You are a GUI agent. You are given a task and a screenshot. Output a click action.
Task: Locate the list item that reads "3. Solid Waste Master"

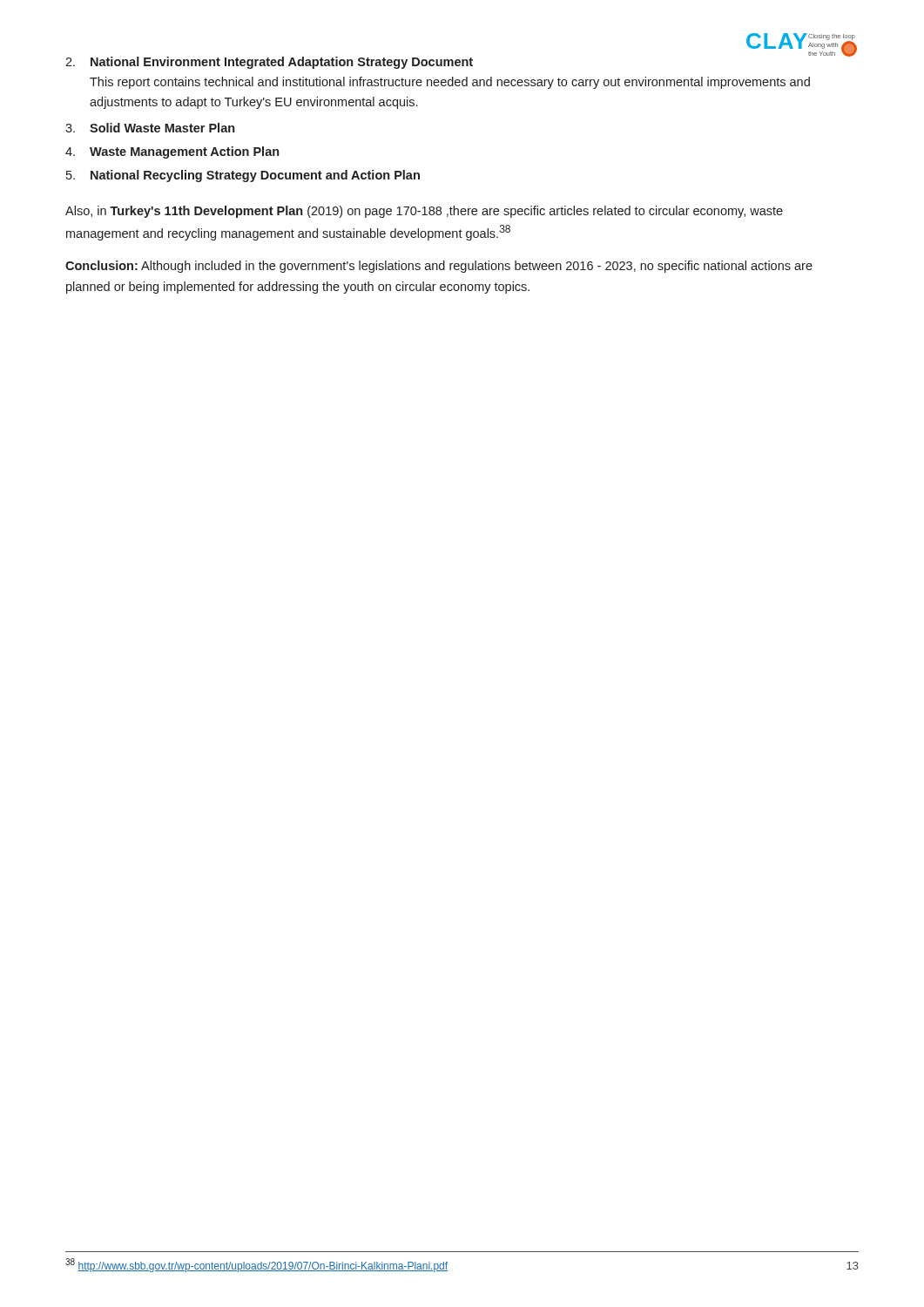pyautogui.click(x=150, y=128)
